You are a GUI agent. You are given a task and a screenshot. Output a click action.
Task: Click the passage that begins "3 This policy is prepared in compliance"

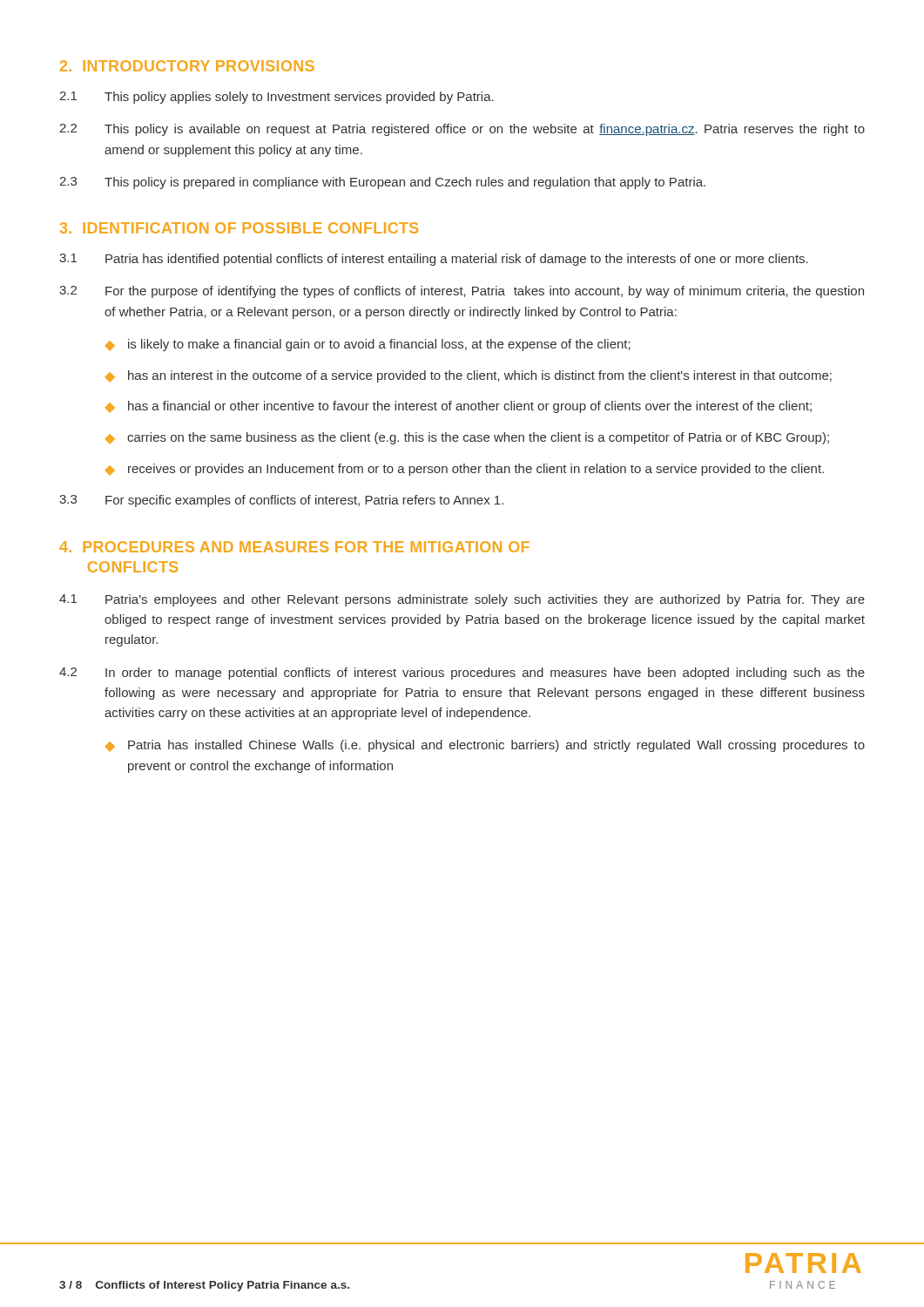[462, 182]
